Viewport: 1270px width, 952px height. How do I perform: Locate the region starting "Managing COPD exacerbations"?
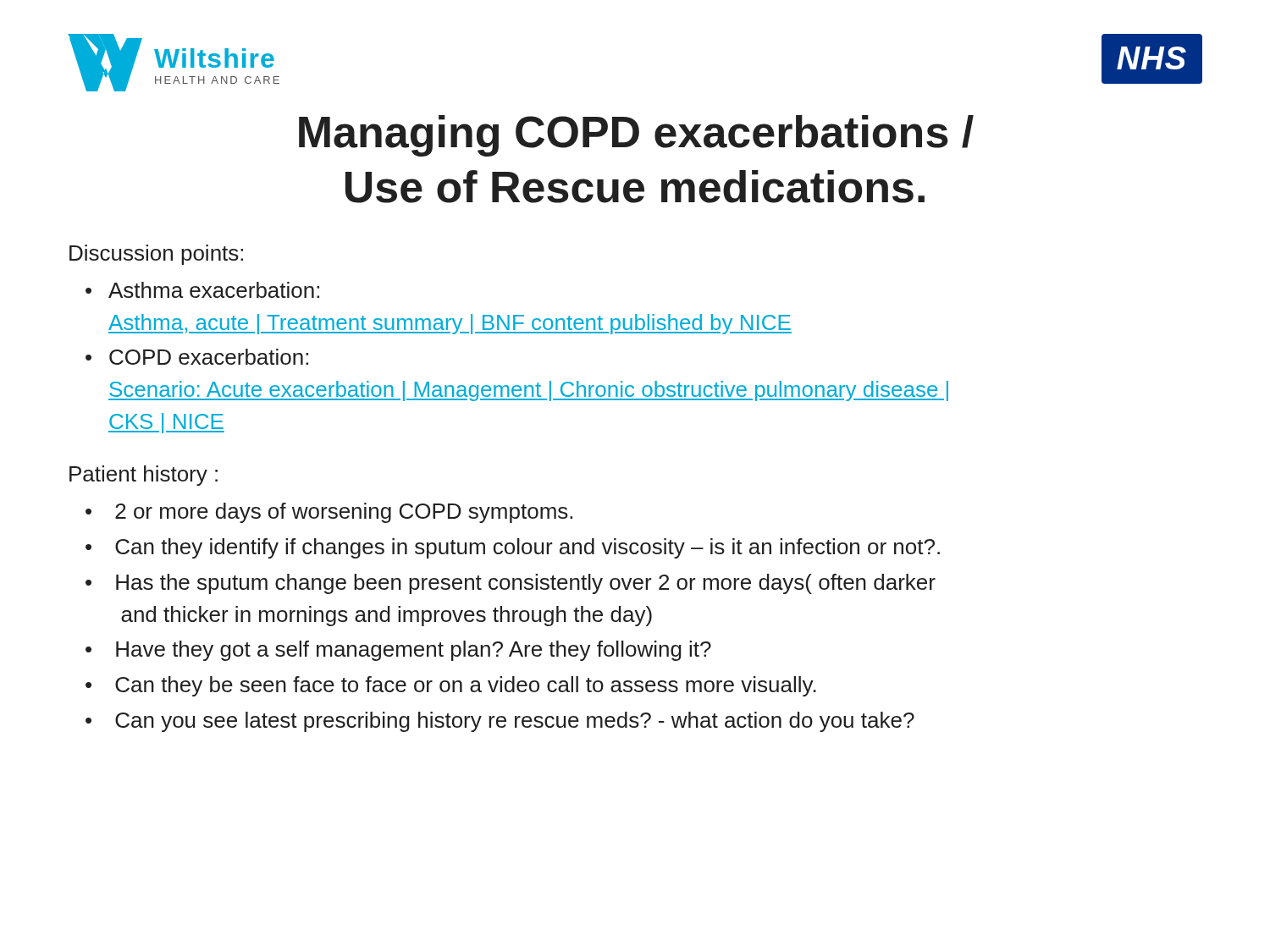(635, 160)
